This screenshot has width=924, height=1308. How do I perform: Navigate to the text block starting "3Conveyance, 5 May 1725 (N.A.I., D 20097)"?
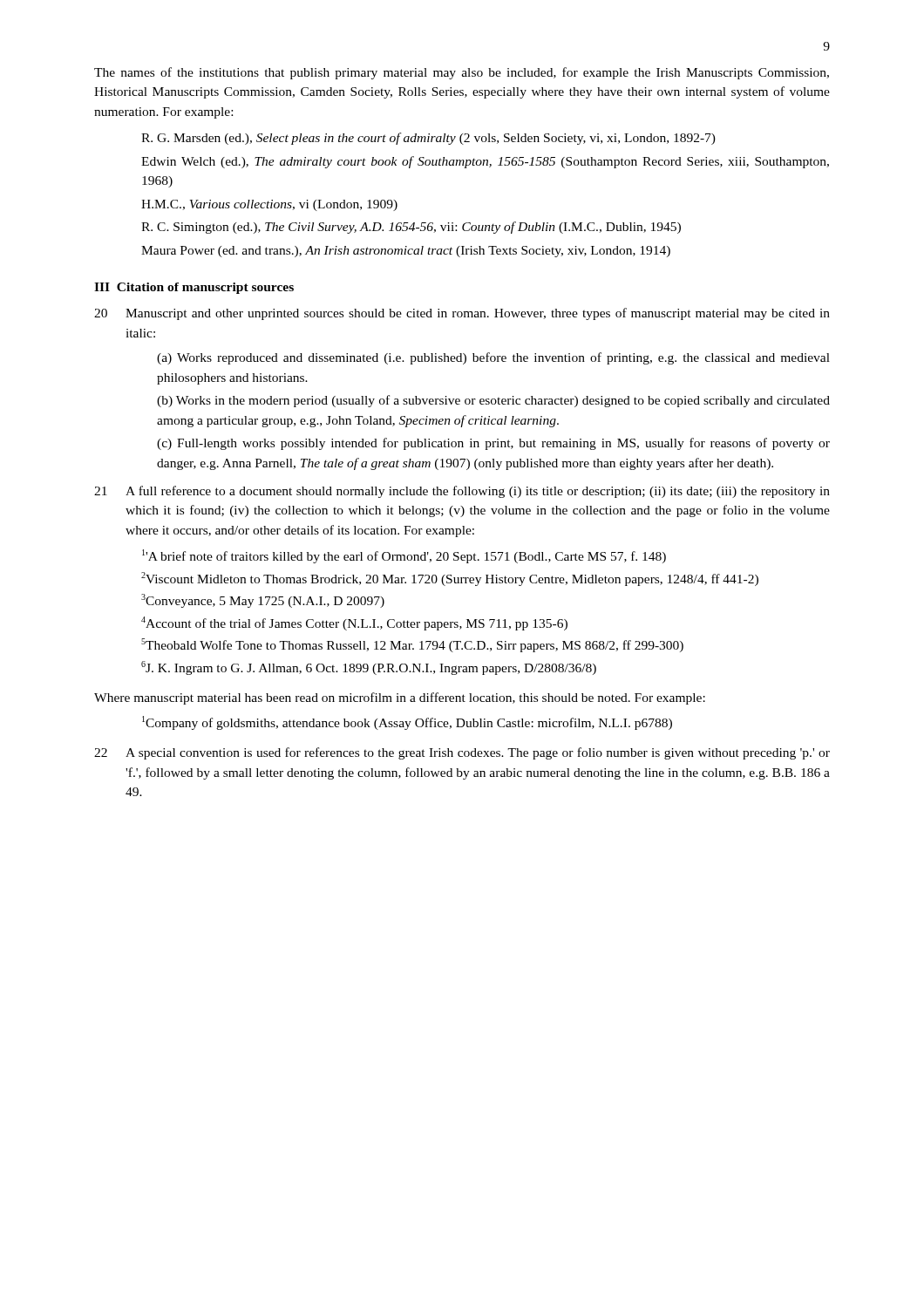(263, 601)
